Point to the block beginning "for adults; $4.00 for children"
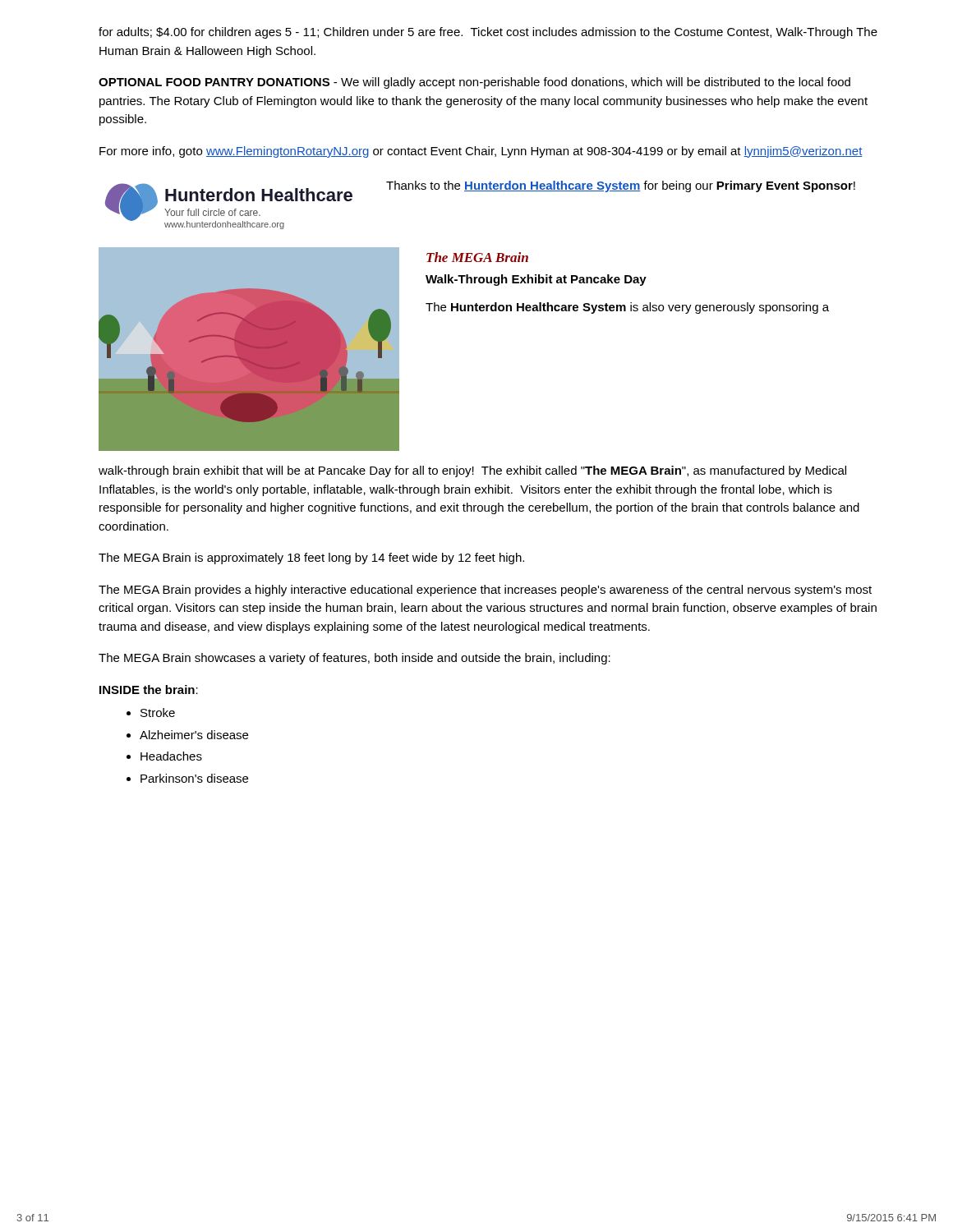The height and width of the screenshot is (1232, 953). (x=488, y=41)
